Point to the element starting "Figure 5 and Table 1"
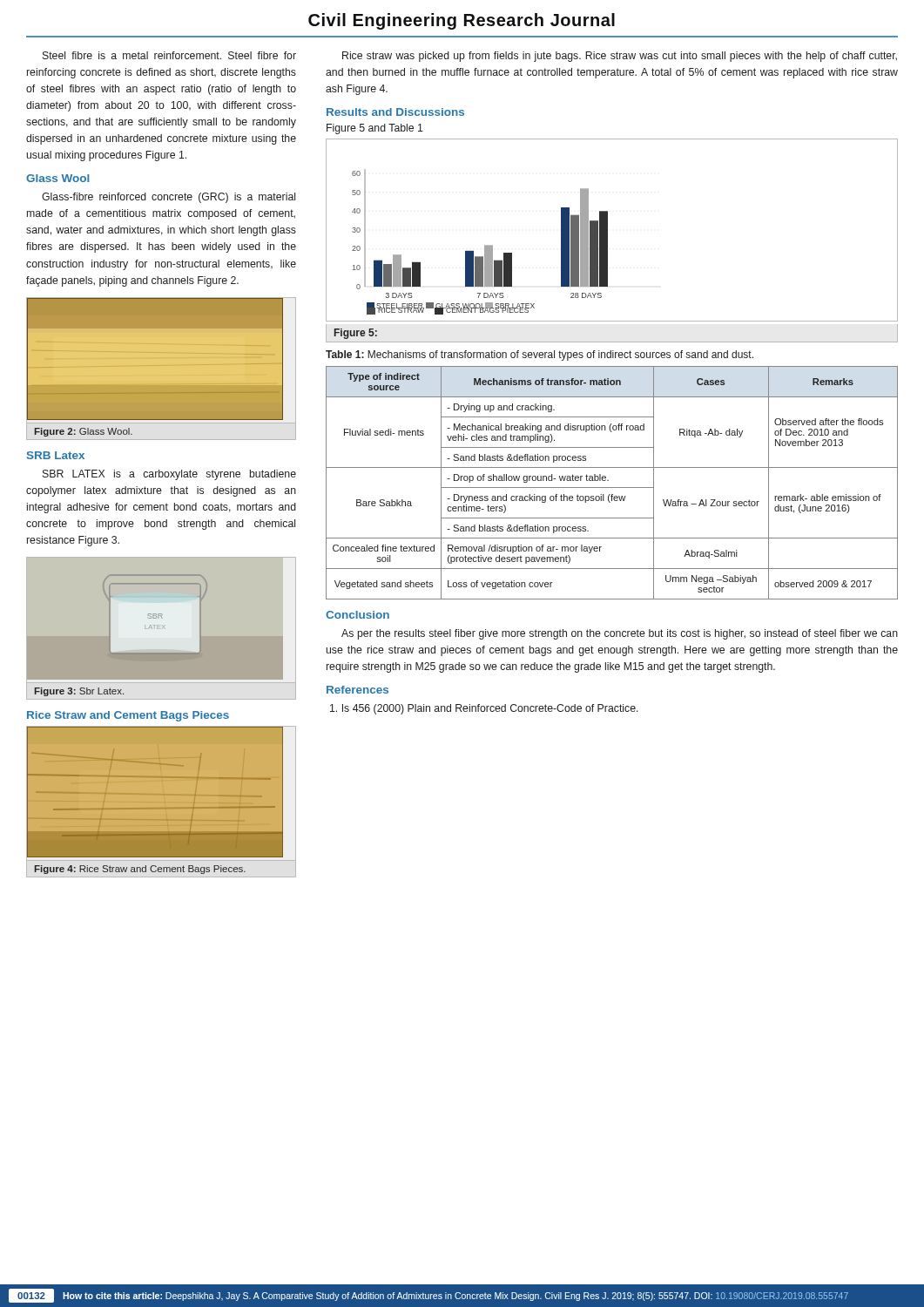Image resolution: width=924 pixels, height=1307 pixels. pyautogui.click(x=374, y=128)
